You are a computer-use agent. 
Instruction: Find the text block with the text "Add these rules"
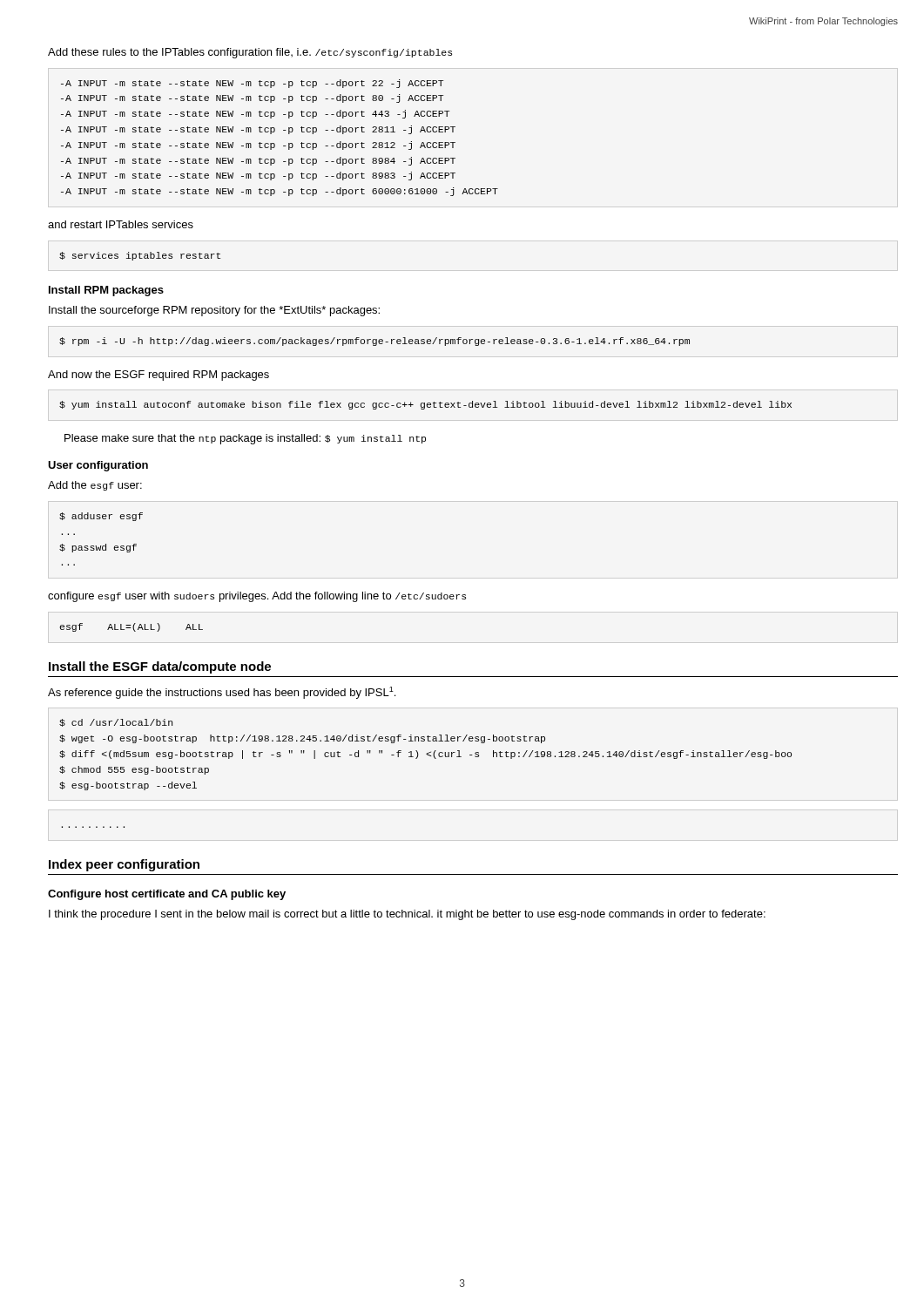point(250,52)
